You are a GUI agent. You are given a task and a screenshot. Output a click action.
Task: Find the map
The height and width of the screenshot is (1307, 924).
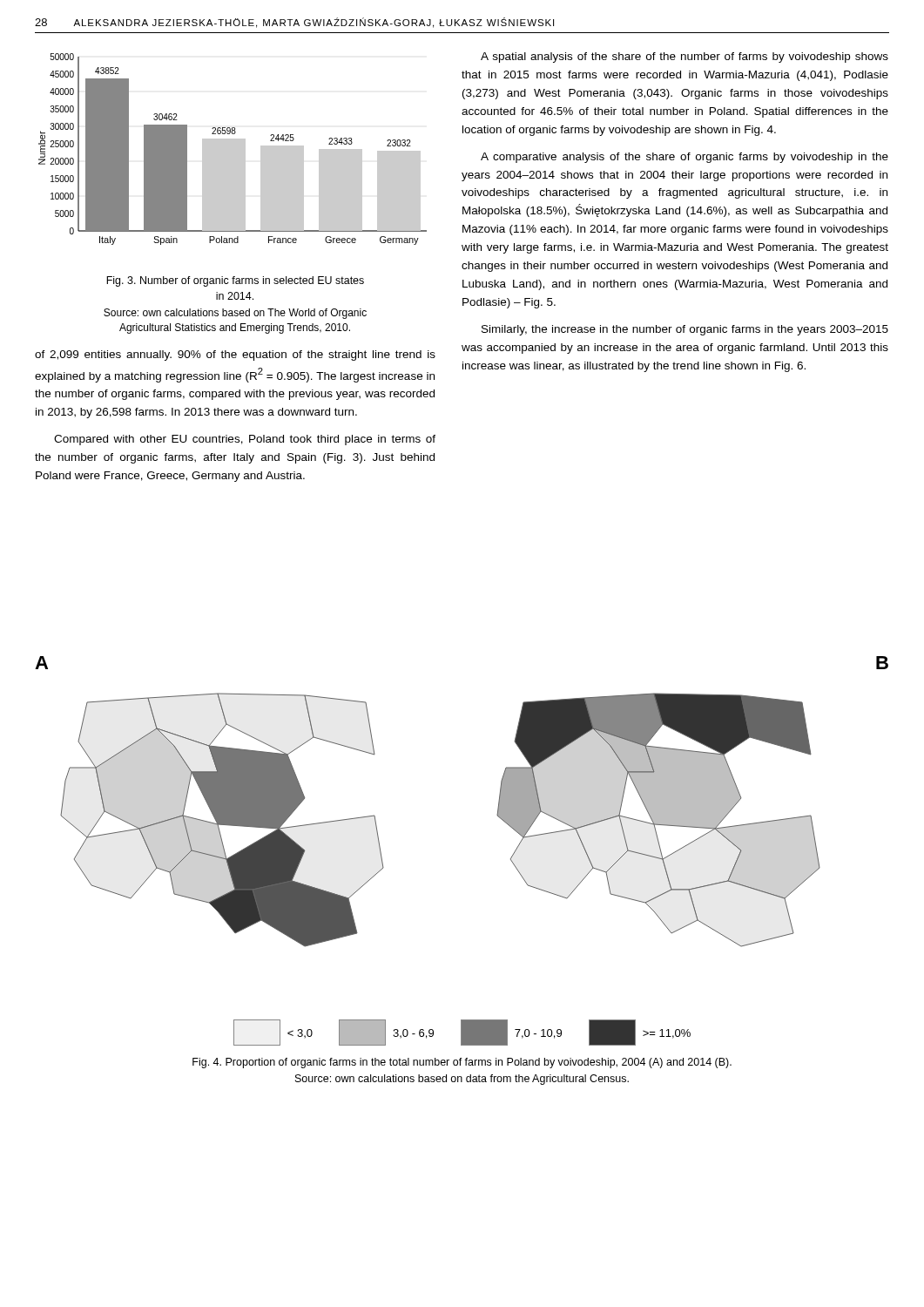[462, 869]
